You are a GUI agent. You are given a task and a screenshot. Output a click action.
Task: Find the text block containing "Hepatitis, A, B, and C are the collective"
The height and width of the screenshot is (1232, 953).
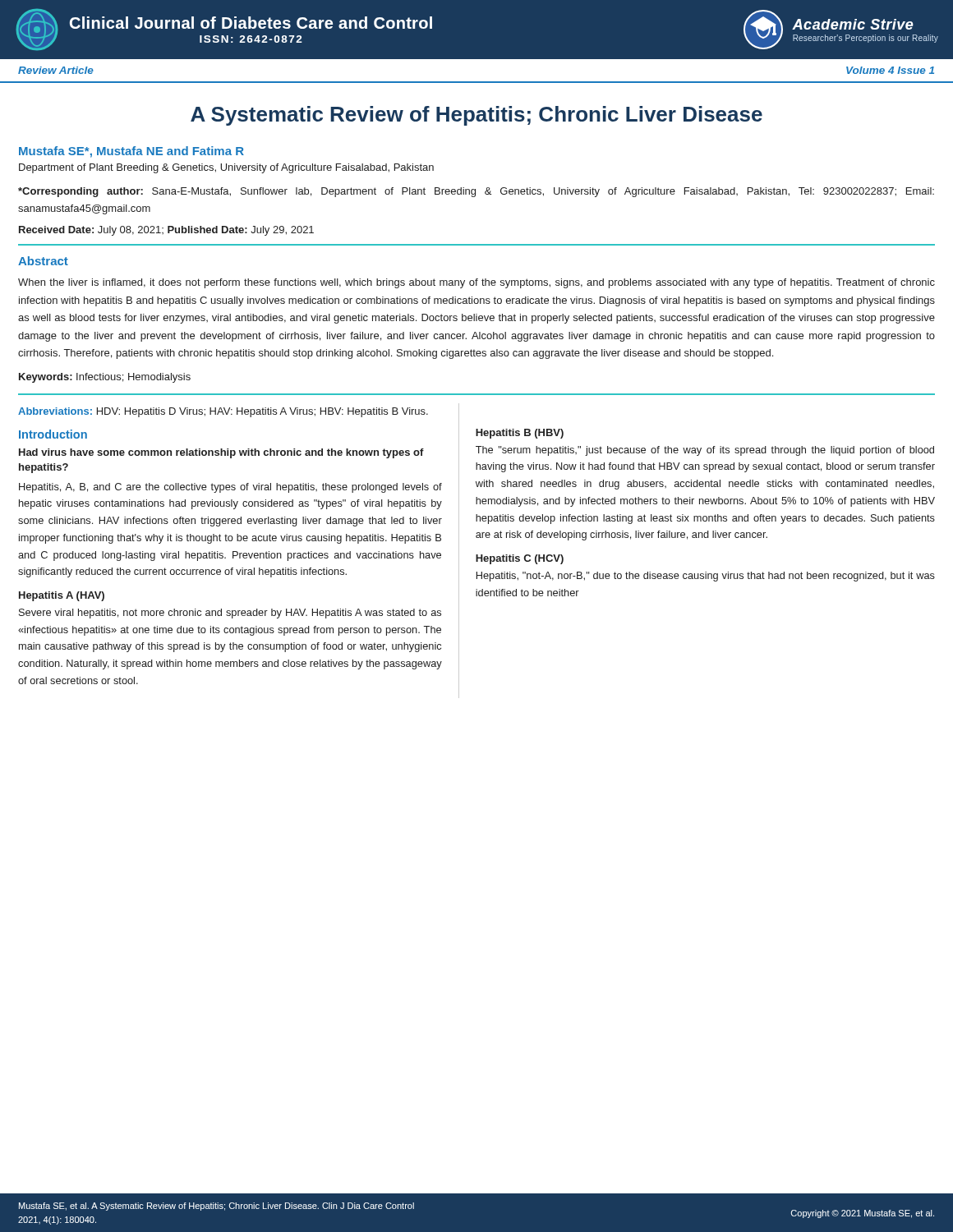point(230,529)
